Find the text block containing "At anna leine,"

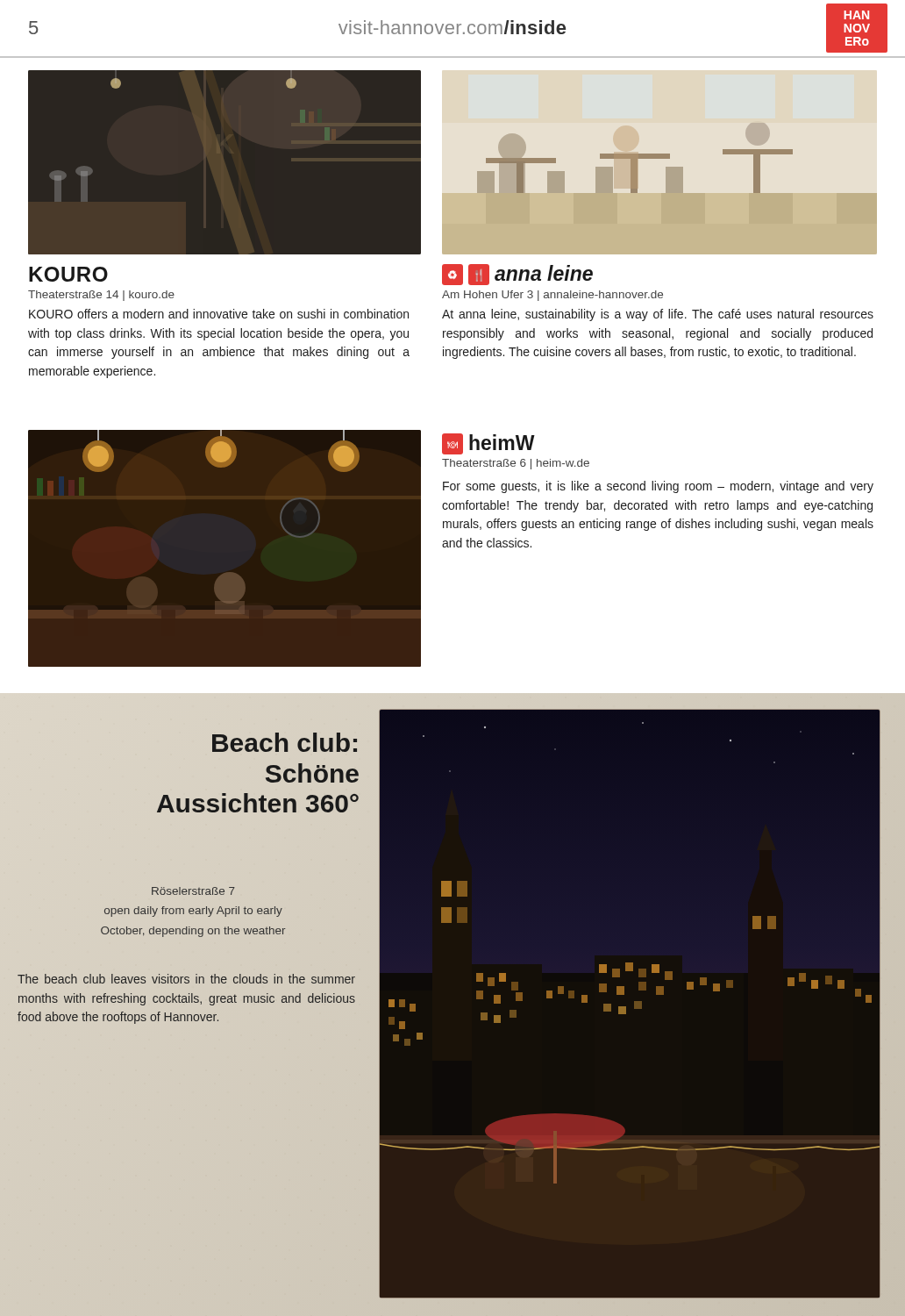pos(658,333)
